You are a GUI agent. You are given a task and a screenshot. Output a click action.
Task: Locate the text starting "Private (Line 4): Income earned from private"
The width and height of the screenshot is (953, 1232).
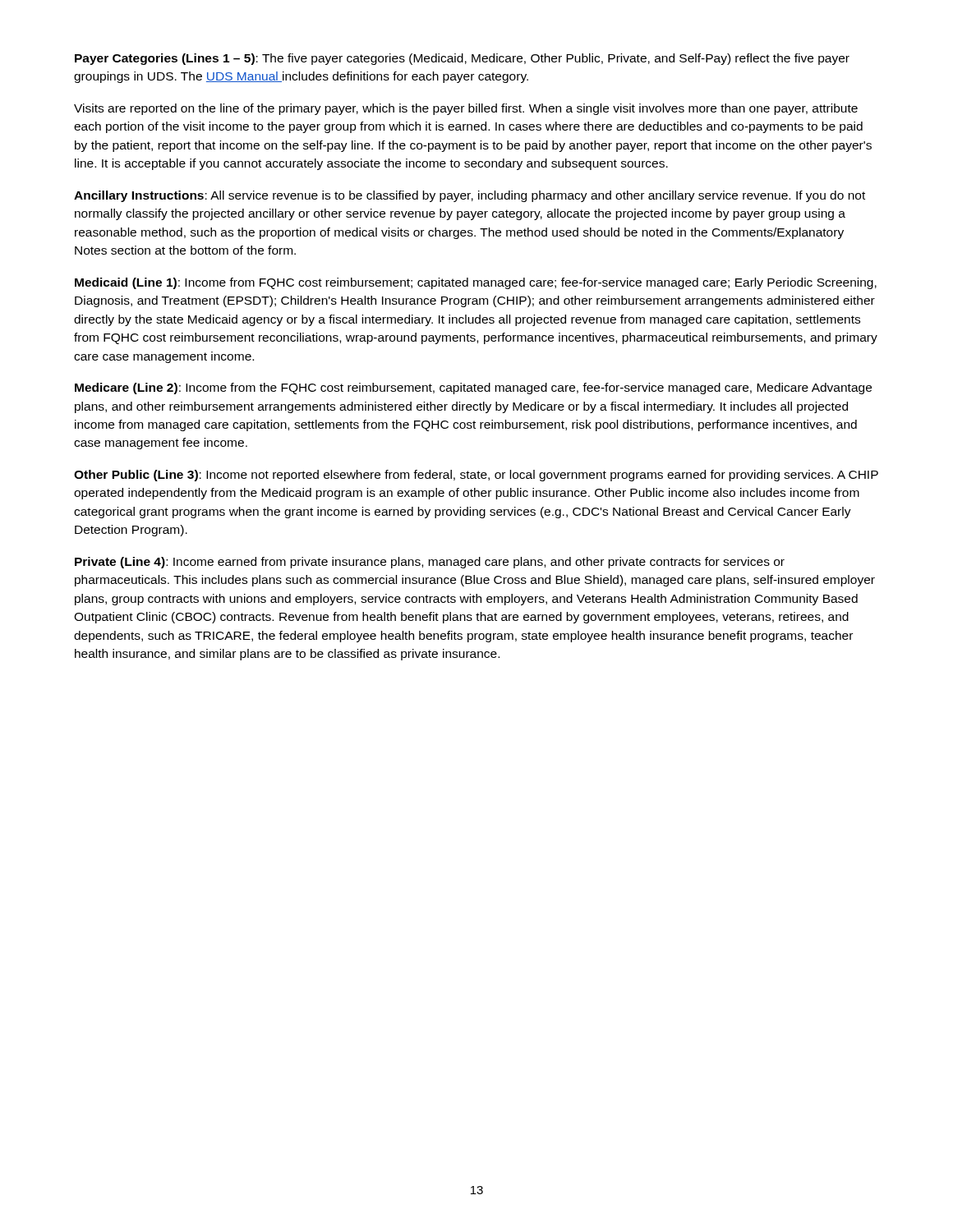pyautogui.click(x=474, y=607)
